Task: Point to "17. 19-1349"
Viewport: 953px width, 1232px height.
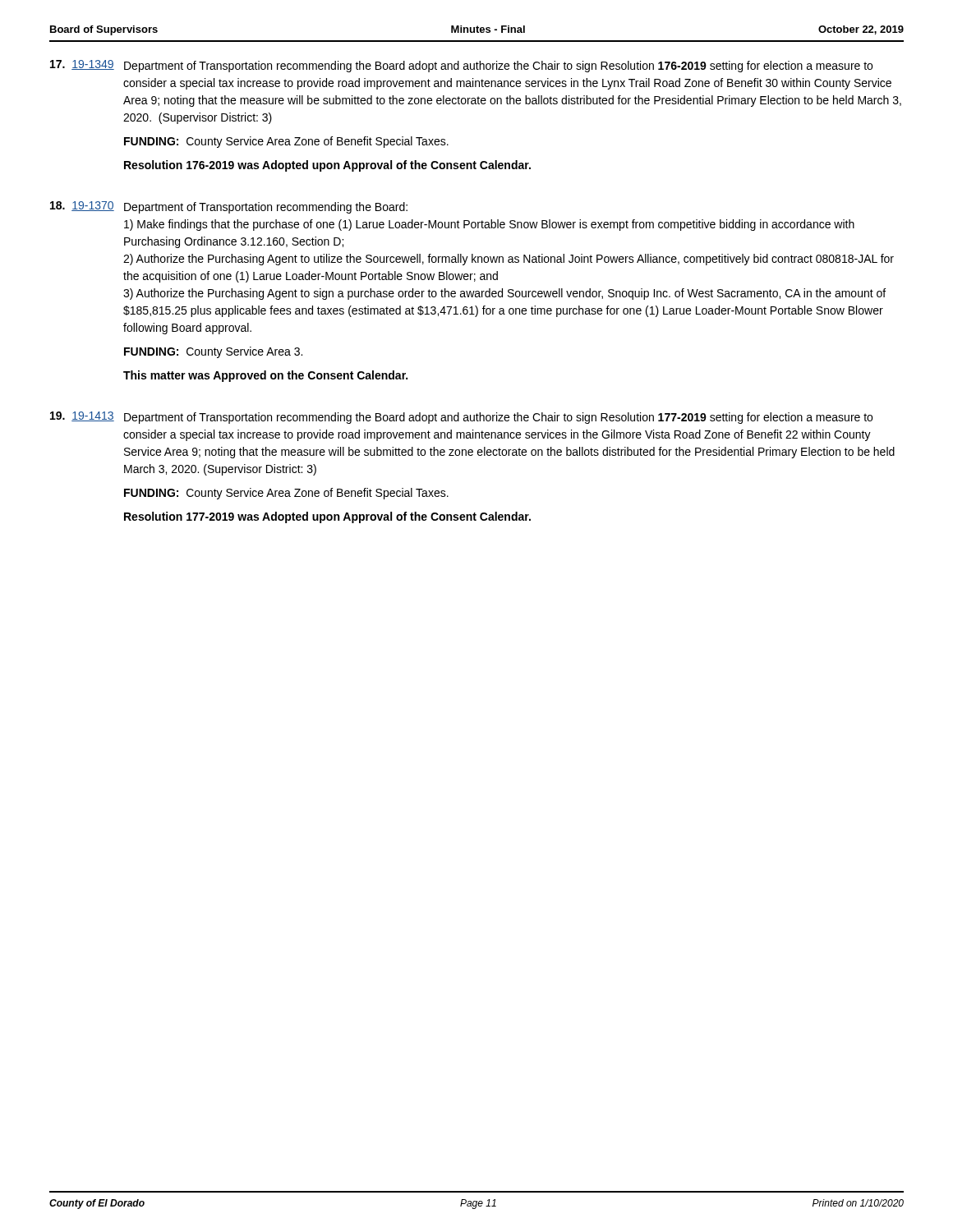Action: click(x=82, y=64)
